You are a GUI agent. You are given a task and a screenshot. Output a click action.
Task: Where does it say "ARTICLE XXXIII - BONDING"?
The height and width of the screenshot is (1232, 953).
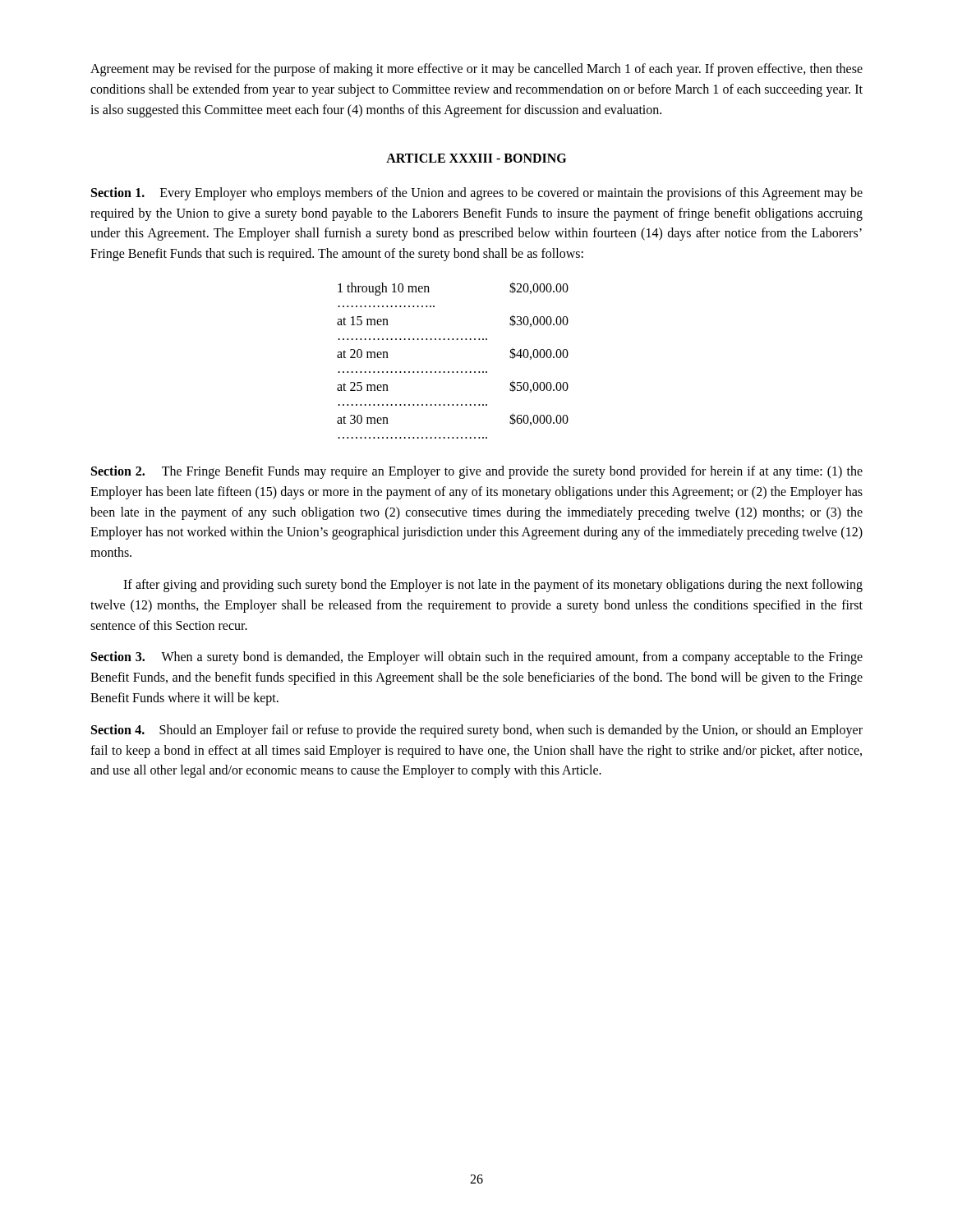pyautogui.click(x=476, y=158)
